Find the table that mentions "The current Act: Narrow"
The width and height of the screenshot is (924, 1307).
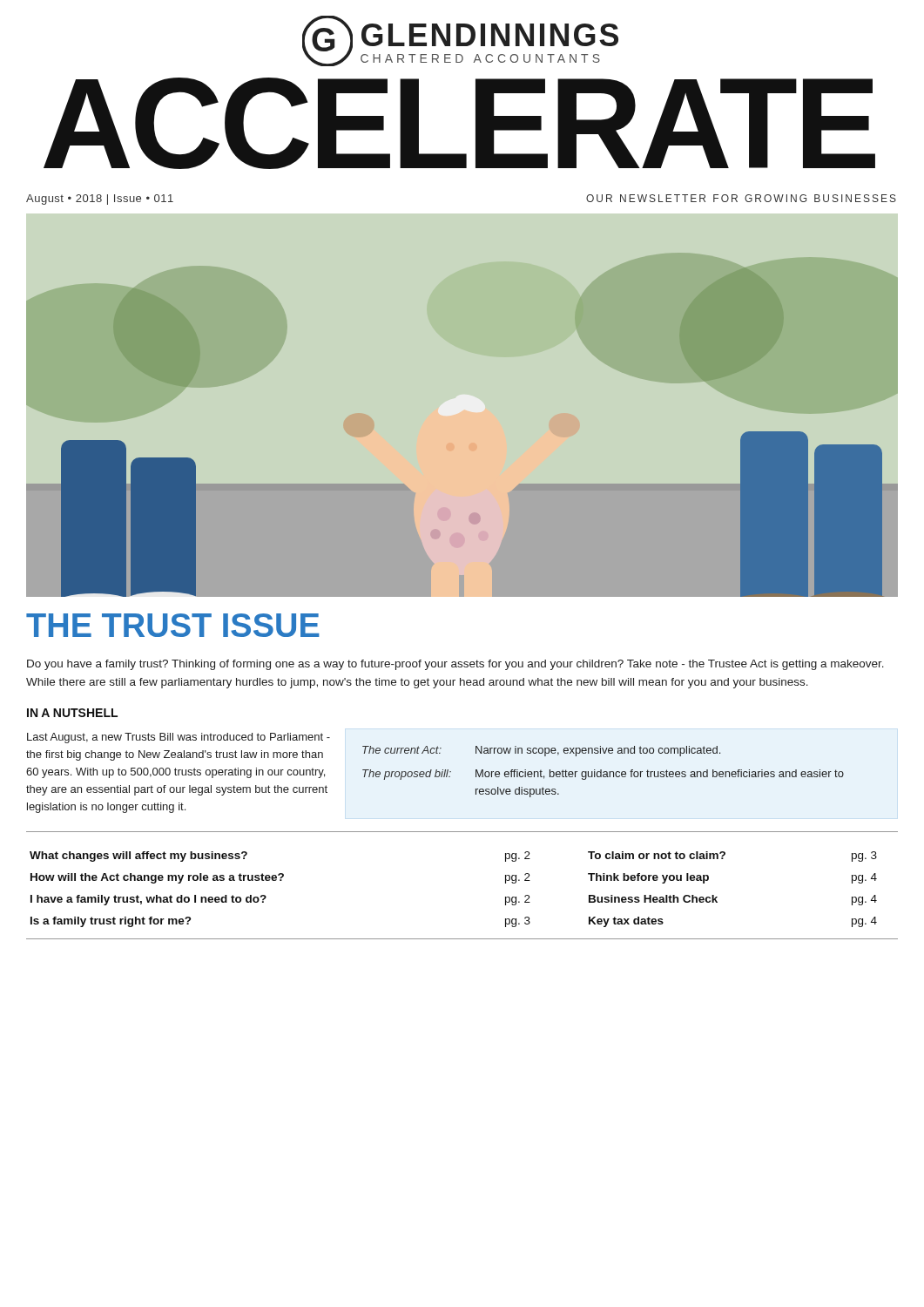coord(621,774)
